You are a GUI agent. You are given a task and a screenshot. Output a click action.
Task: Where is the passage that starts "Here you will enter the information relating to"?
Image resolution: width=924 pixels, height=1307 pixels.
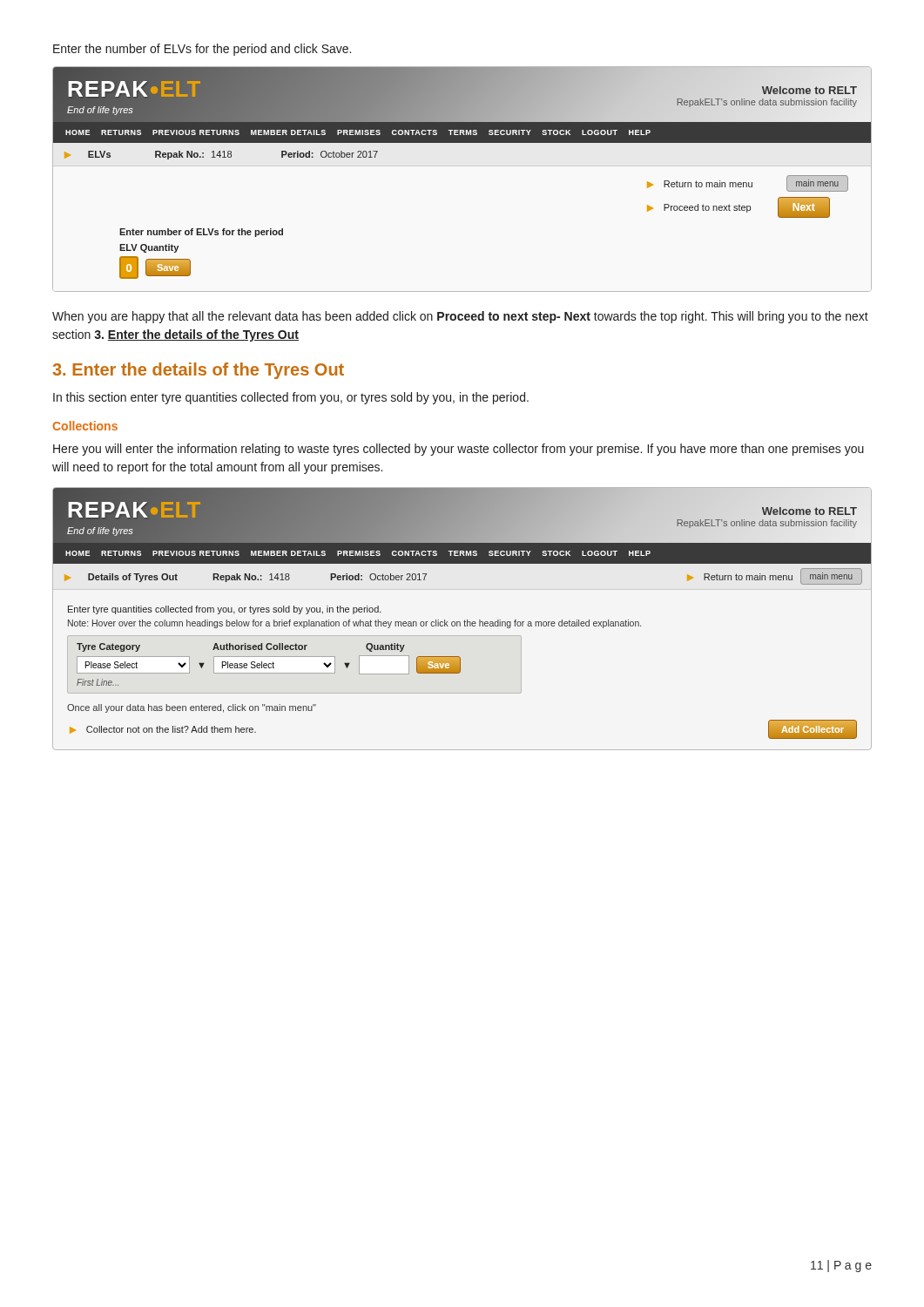click(x=458, y=458)
